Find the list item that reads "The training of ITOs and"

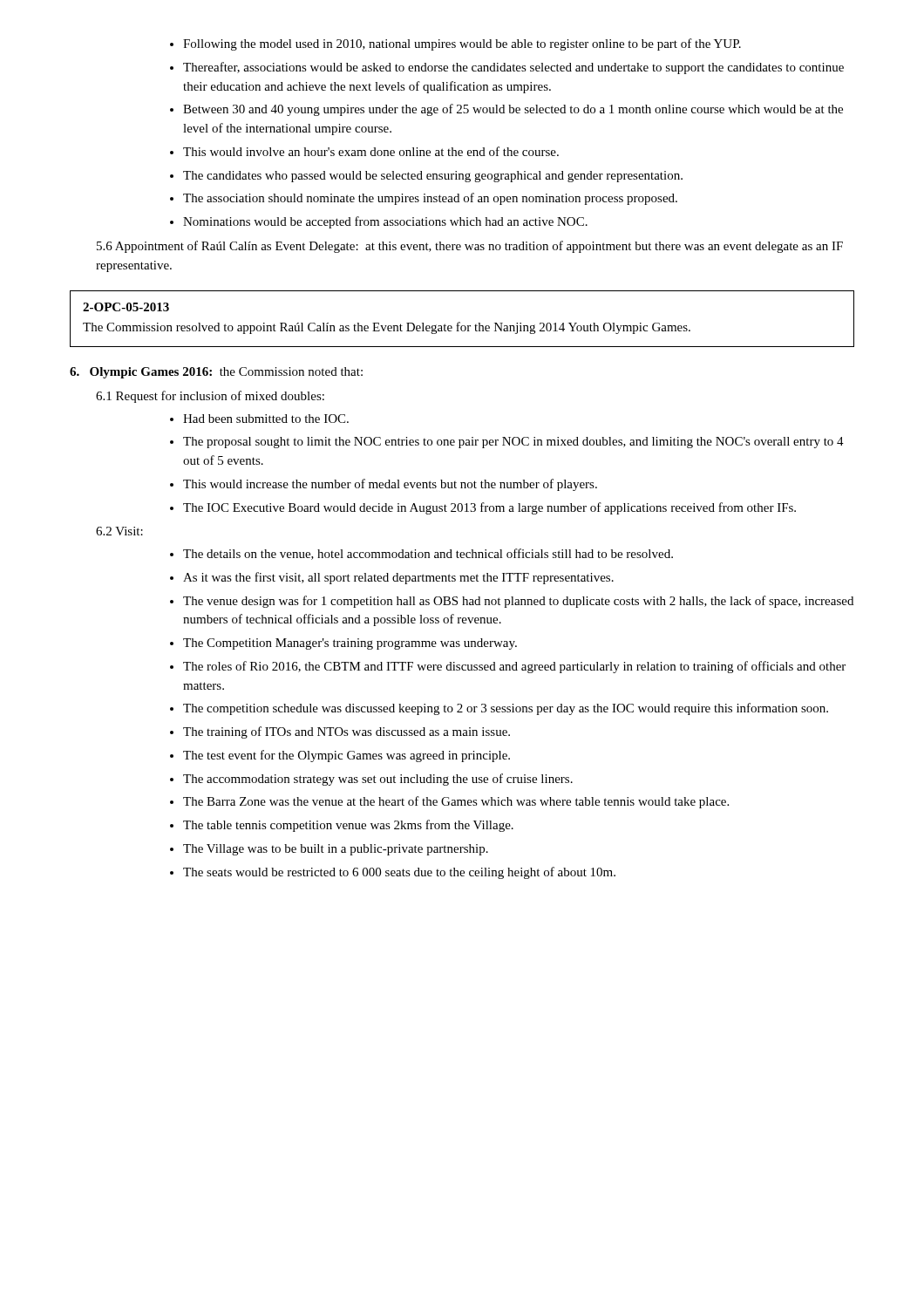[347, 732]
